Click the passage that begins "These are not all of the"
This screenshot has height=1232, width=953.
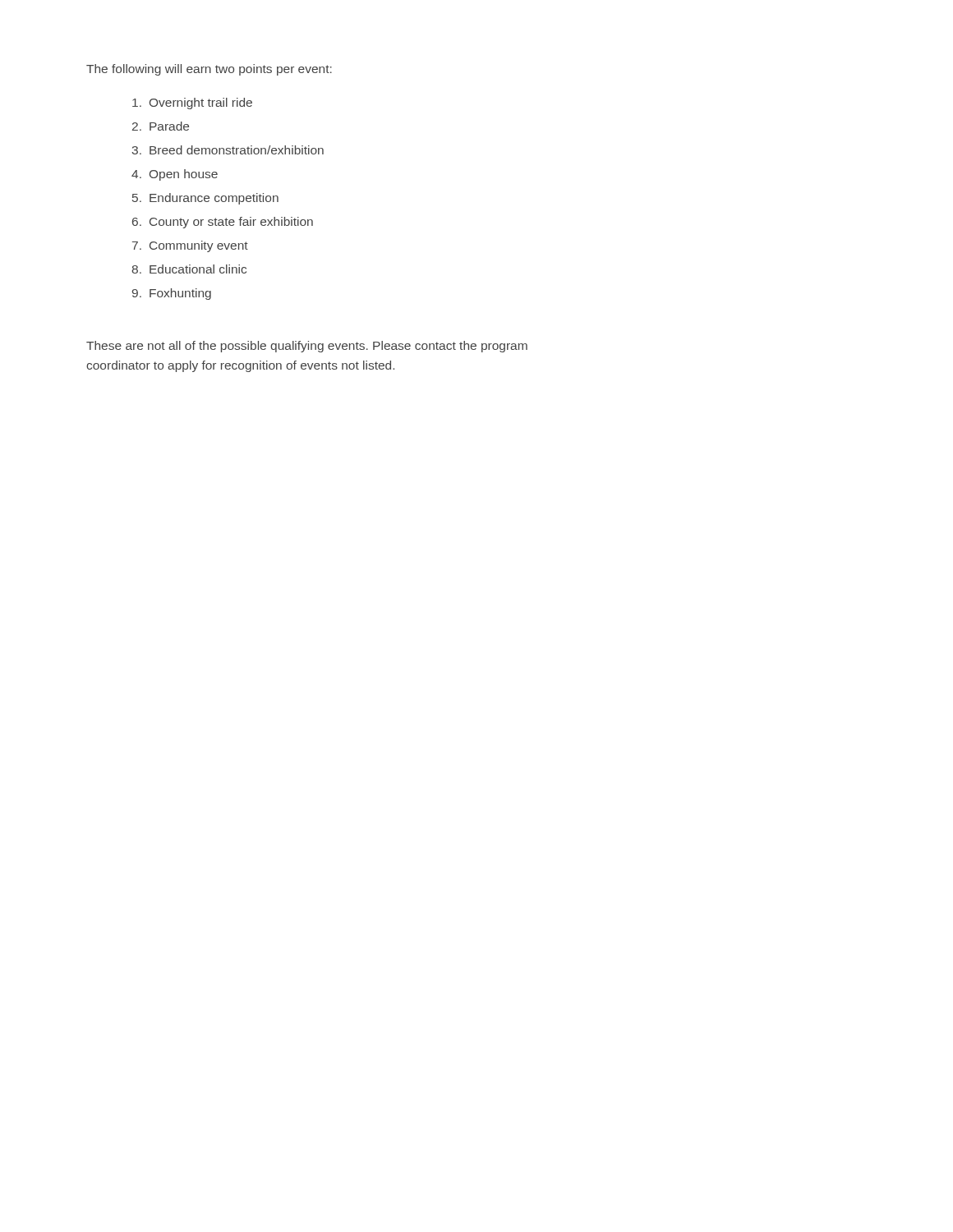307,356
